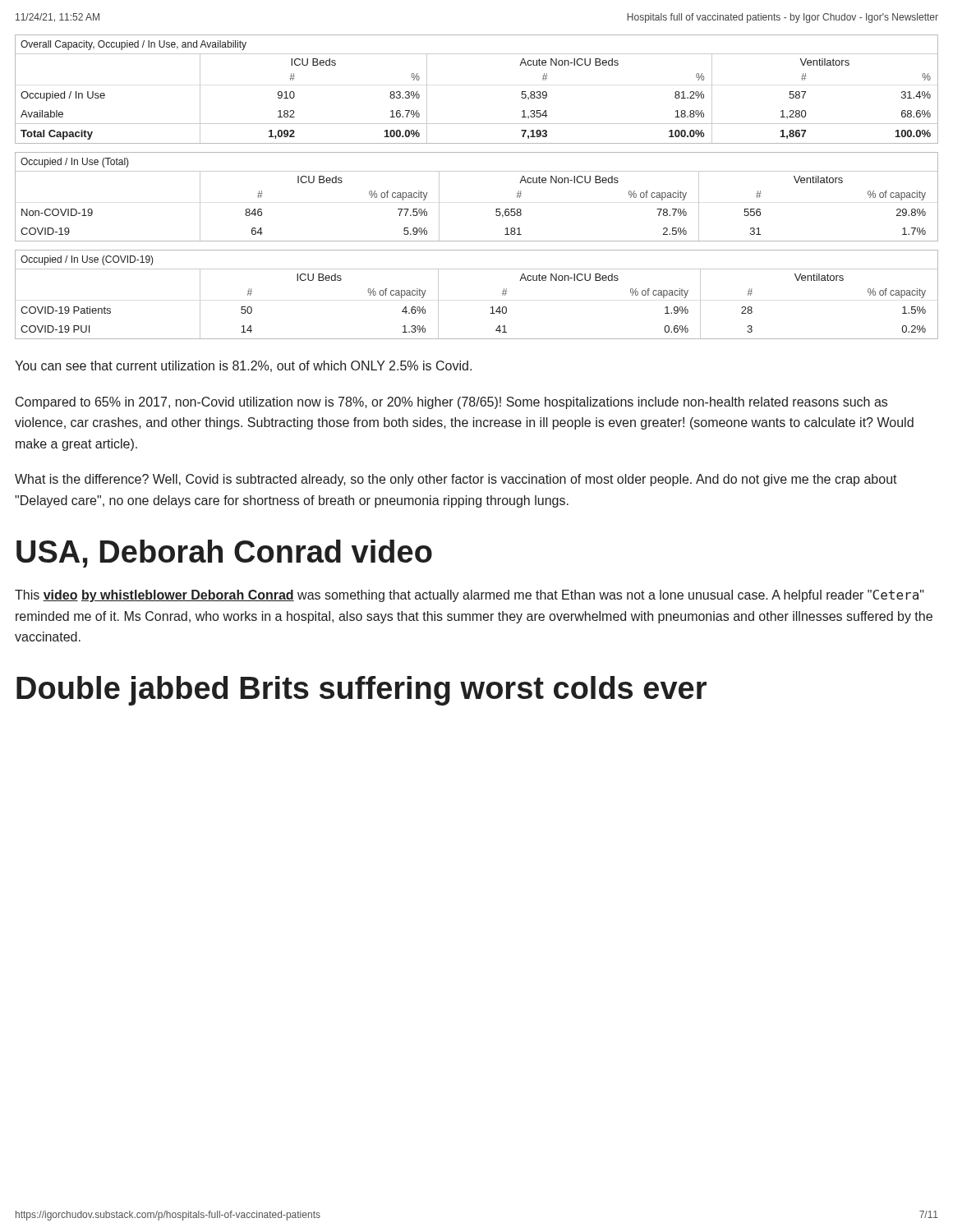This screenshot has height=1232, width=953.
Task: Locate the text block containing "What is the difference? Well, Covid is"
Action: pos(456,490)
